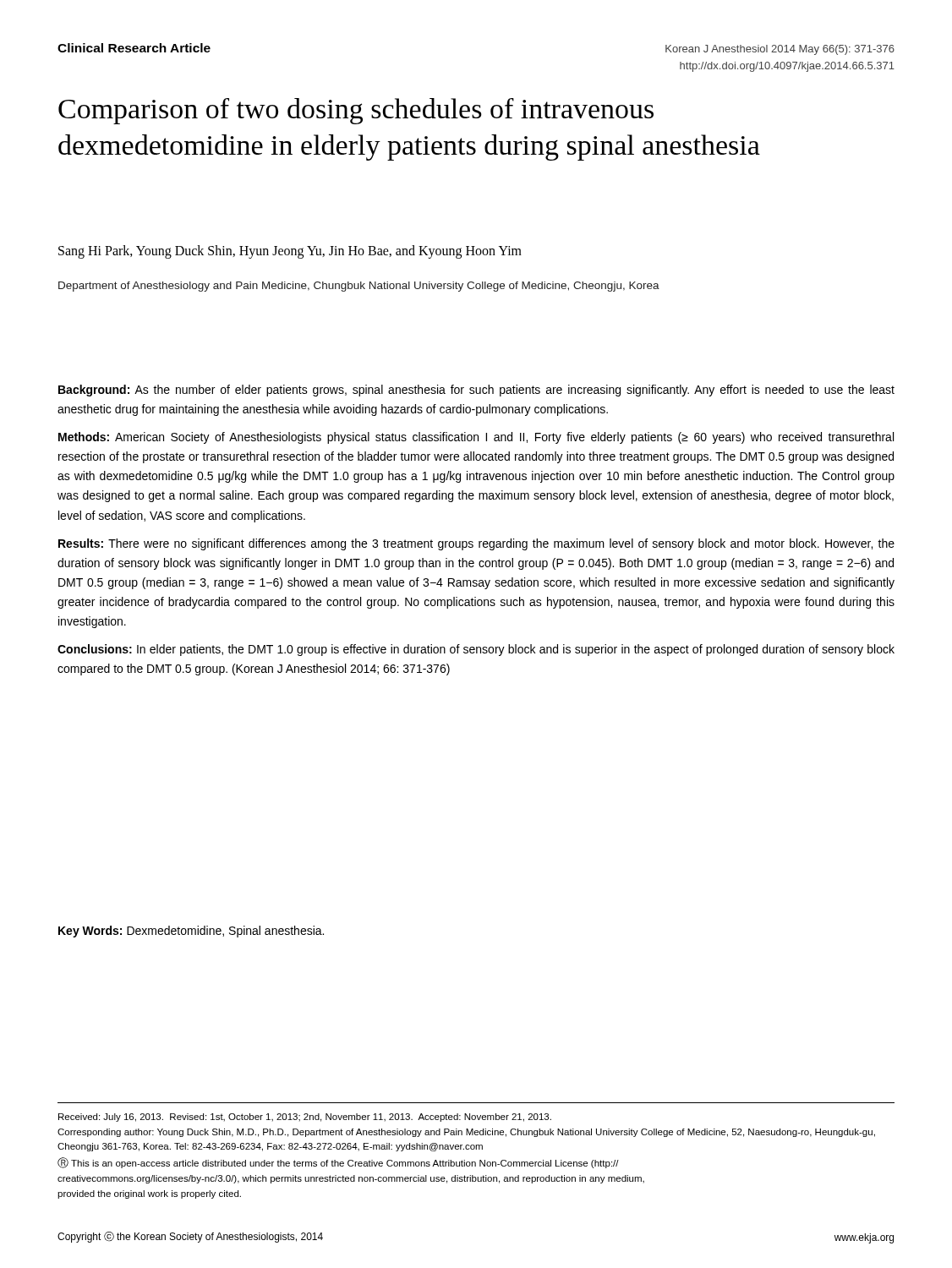The height and width of the screenshot is (1268, 952).
Task: Where is the passage that starts "Received: July 16, 2013. Revised: 1st,"?
Action: click(467, 1155)
